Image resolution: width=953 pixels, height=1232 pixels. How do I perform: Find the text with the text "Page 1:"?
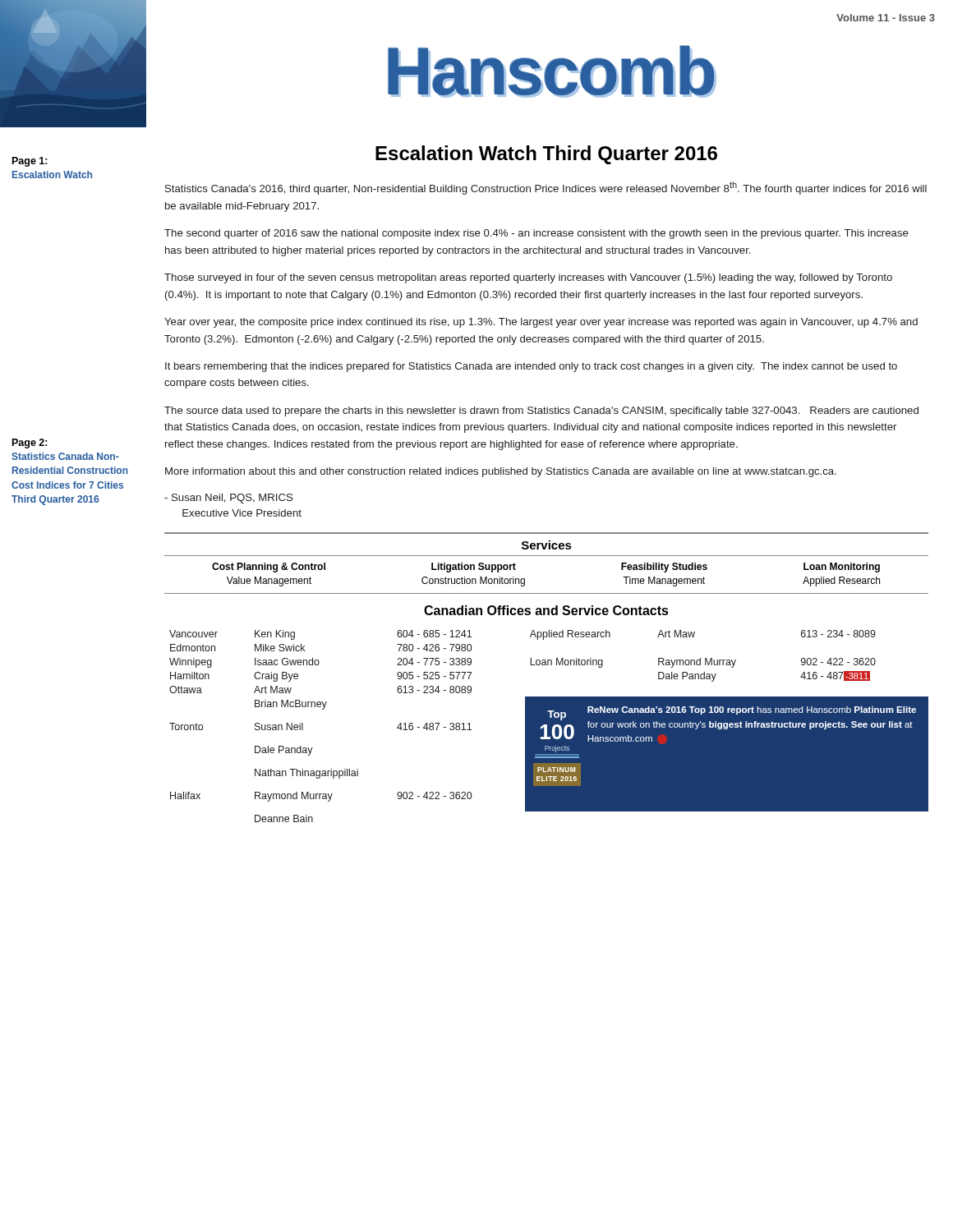[x=30, y=161]
